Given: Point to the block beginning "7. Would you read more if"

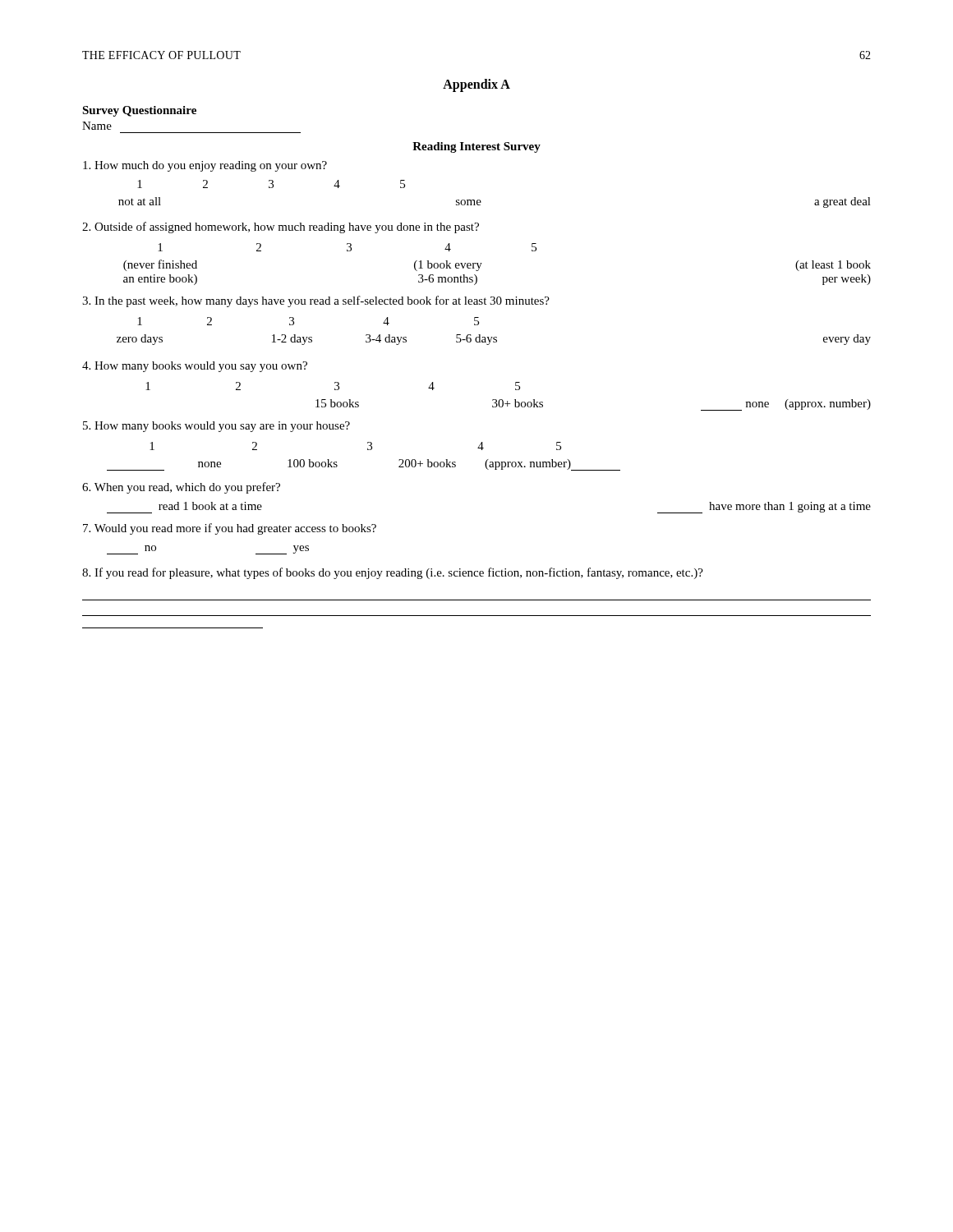Looking at the screenshot, I should (230, 529).
